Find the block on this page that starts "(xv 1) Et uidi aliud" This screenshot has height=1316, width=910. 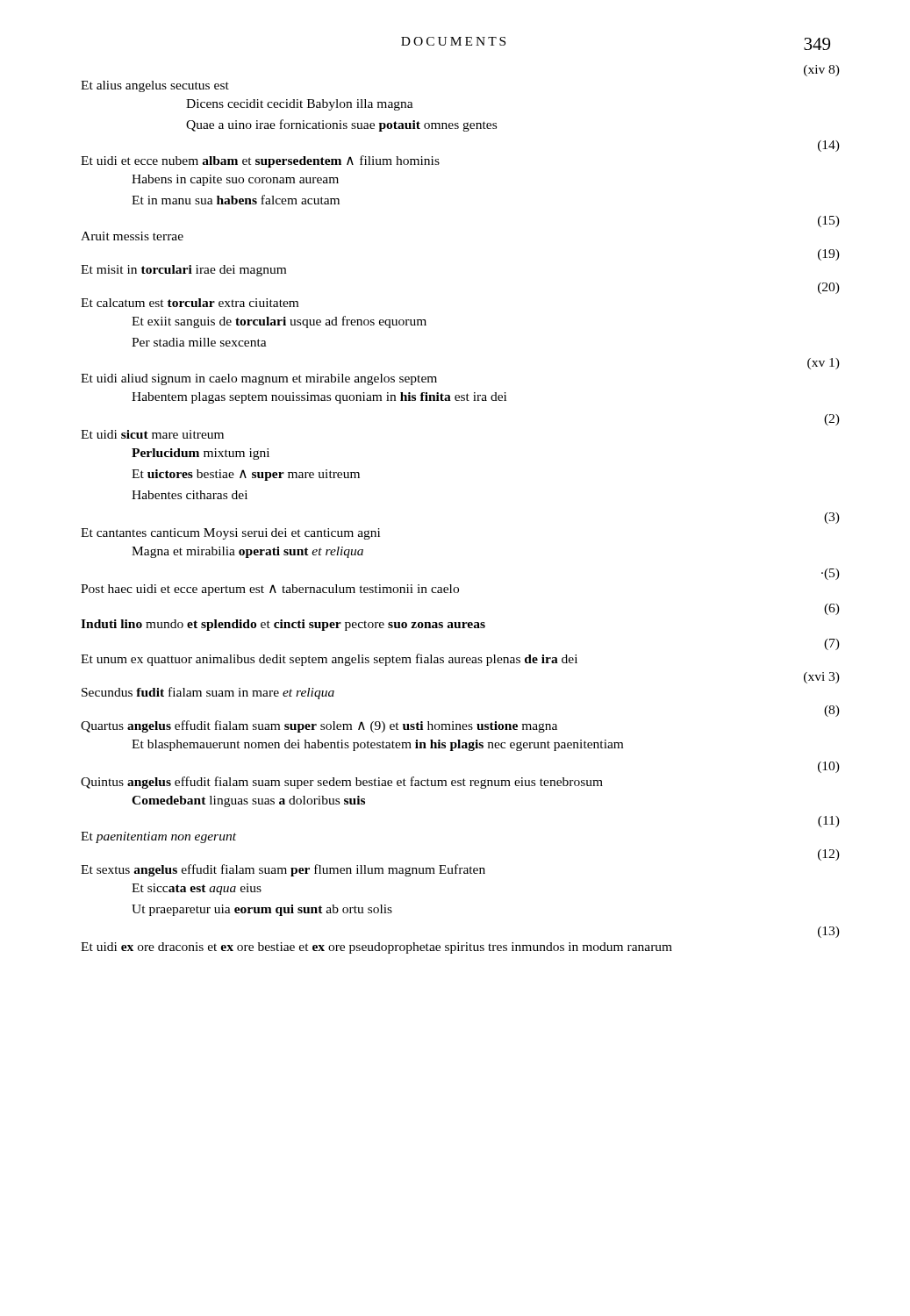824,364
